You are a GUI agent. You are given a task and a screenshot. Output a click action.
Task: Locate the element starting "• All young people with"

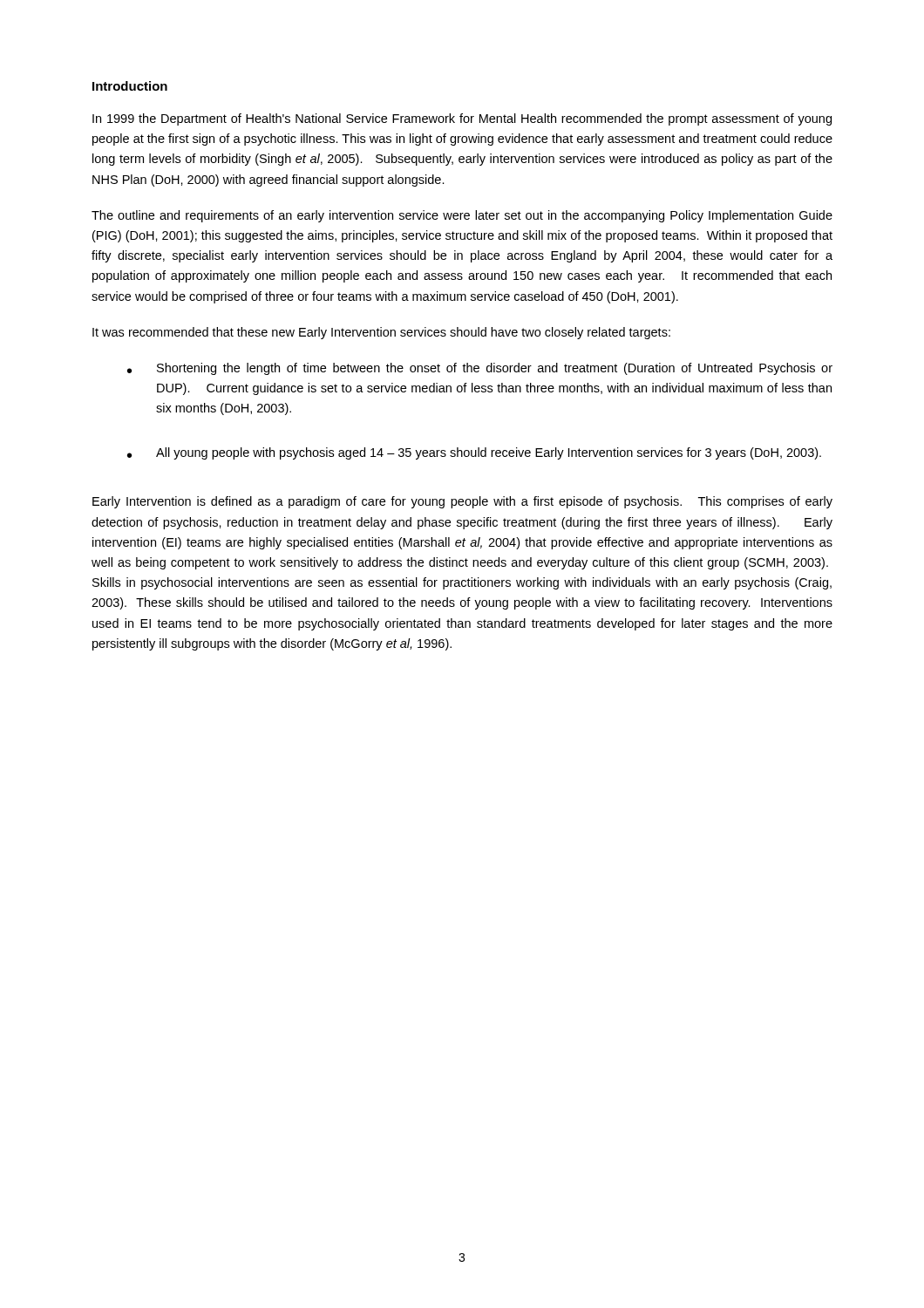[x=479, y=456]
